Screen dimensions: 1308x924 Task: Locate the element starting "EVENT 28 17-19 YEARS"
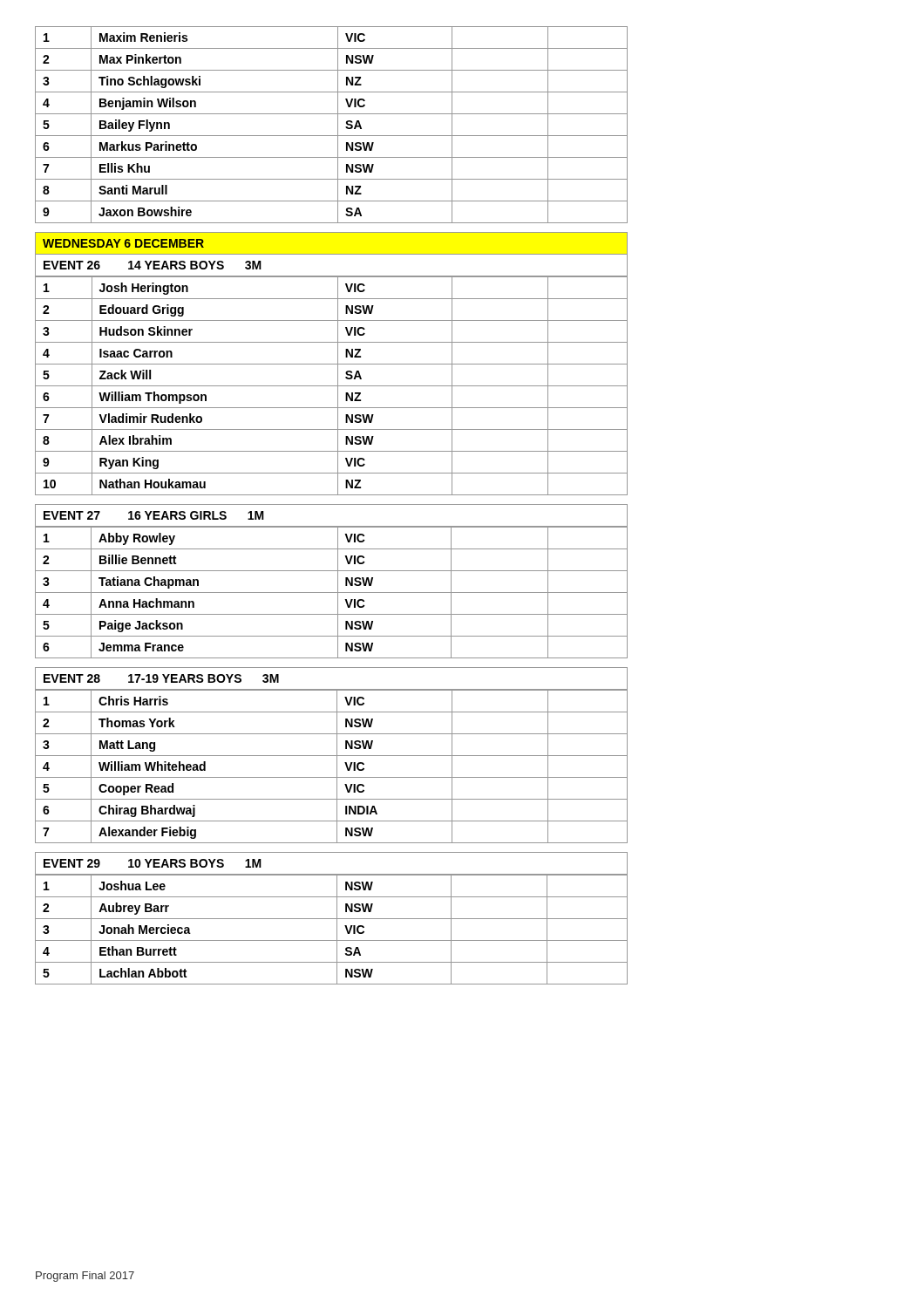pos(161,678)
